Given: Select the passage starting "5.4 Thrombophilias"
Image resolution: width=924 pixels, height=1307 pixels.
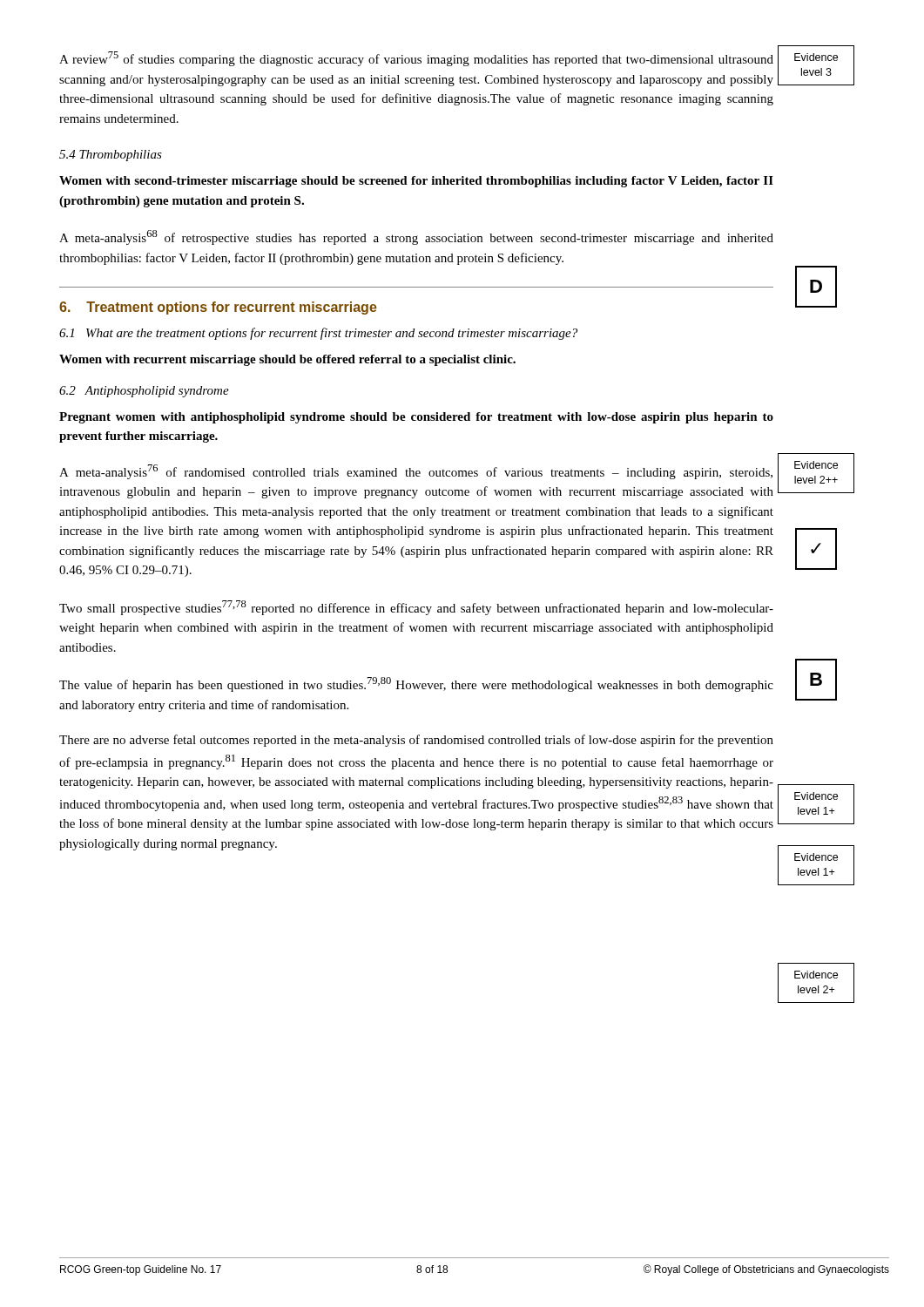Looking at the screenshot, I should click(x=111, y=154).
